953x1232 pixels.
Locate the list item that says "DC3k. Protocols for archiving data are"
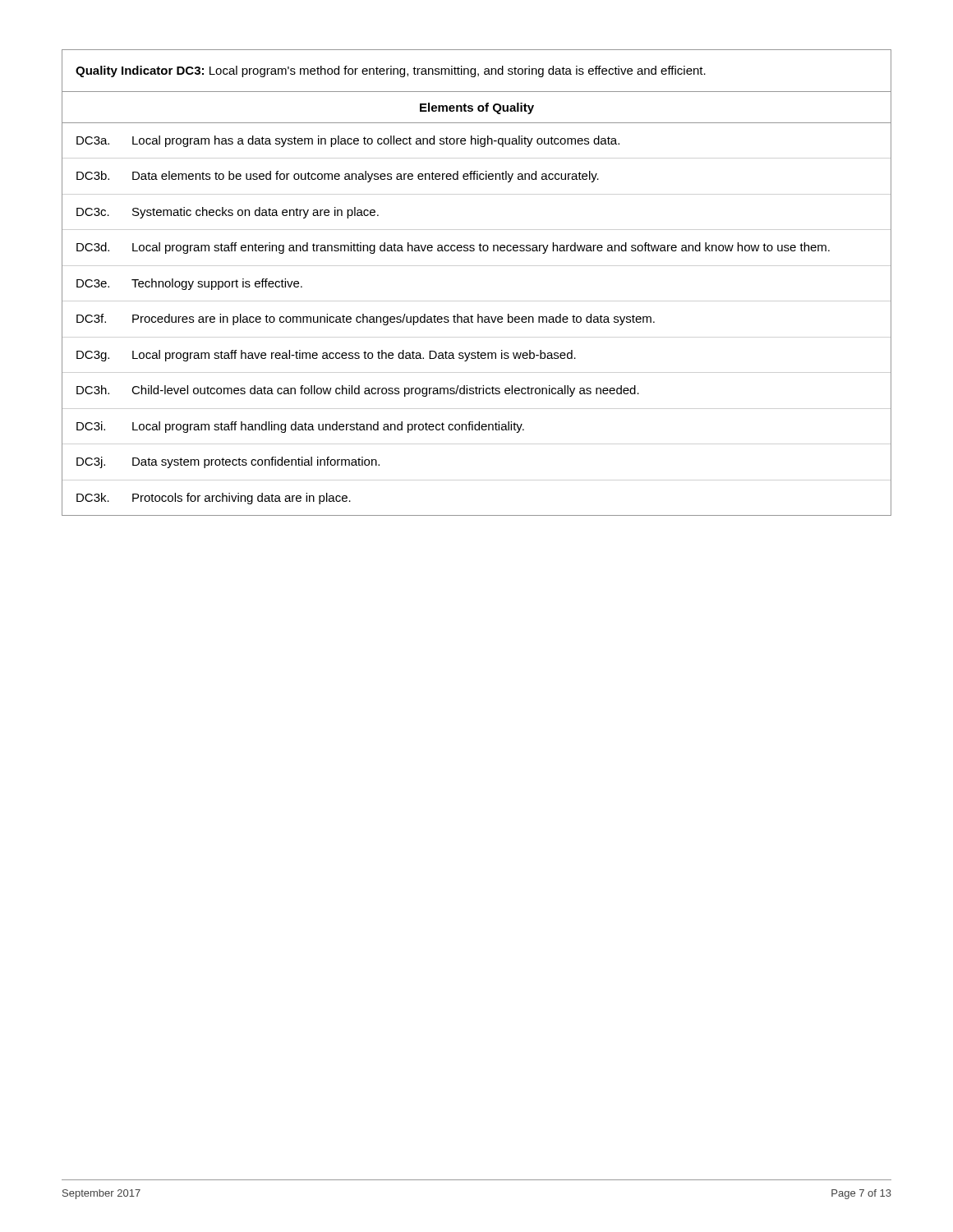(206, 498)
